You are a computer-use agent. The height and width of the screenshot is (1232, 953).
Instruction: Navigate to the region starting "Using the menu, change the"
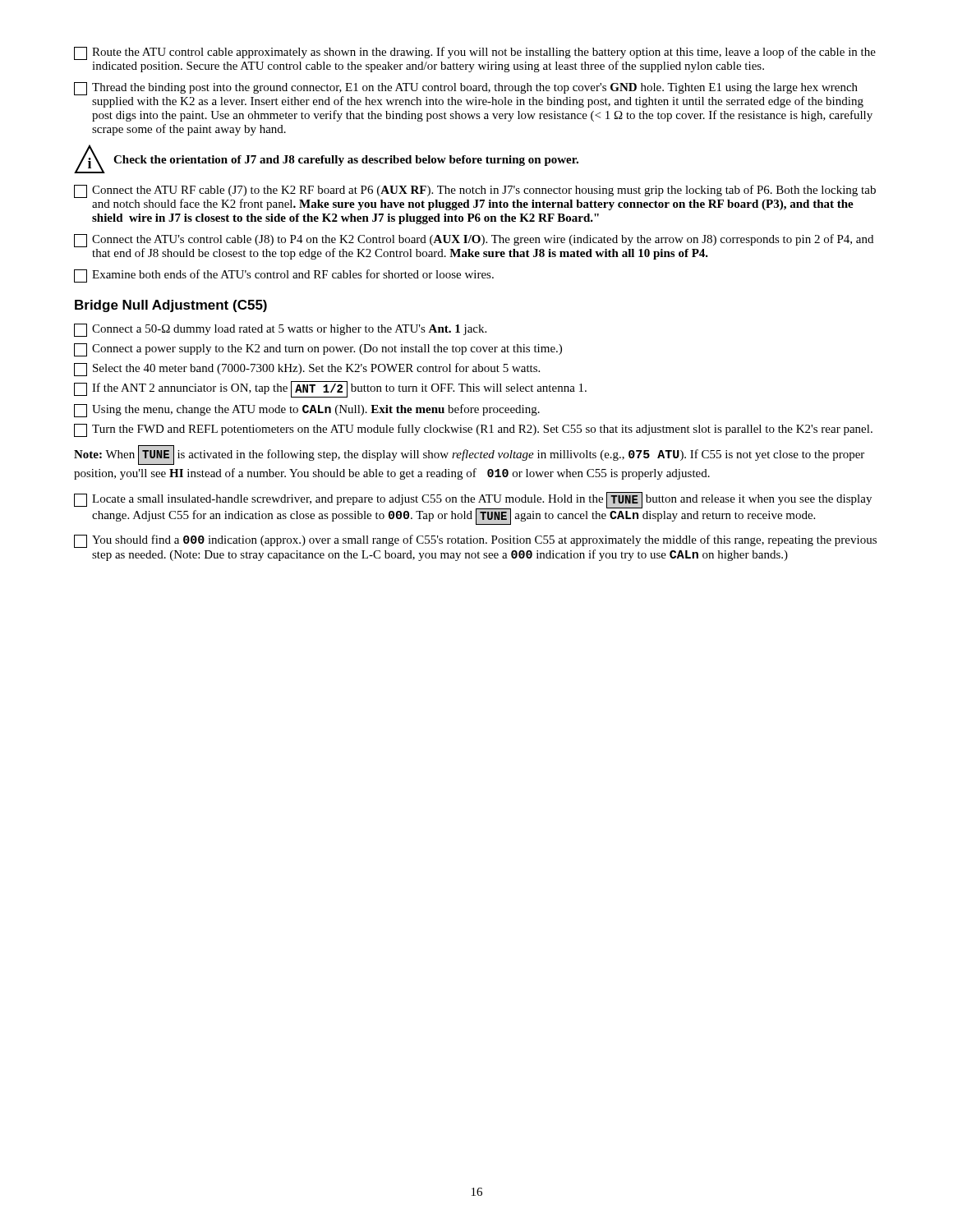[476, 410]
